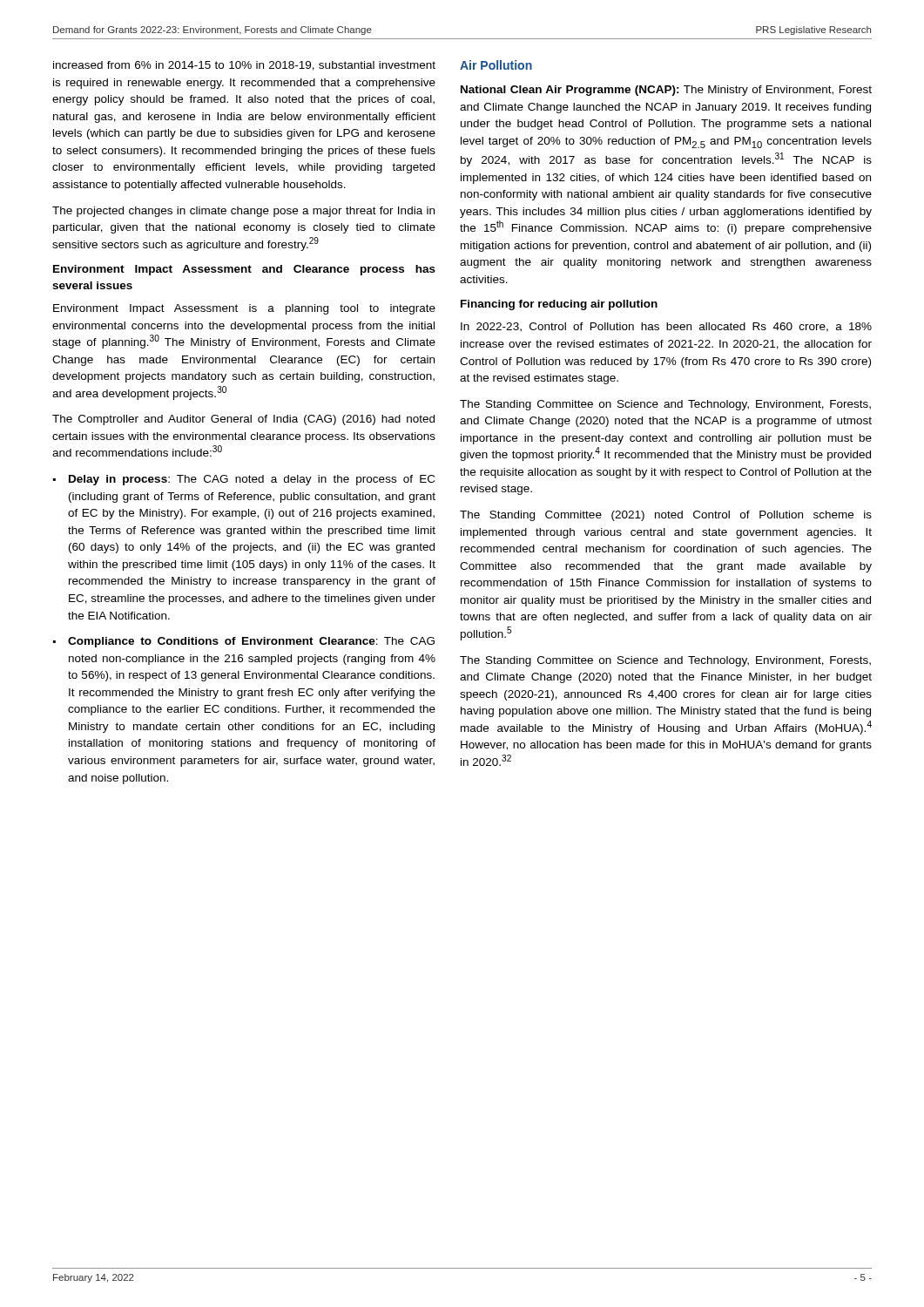Image resolution: width=924 pixels, height=1307 pixels.
Task: Locate the text block that says "The Standing Committee (2021)"
Action: [x=666, y=574]
